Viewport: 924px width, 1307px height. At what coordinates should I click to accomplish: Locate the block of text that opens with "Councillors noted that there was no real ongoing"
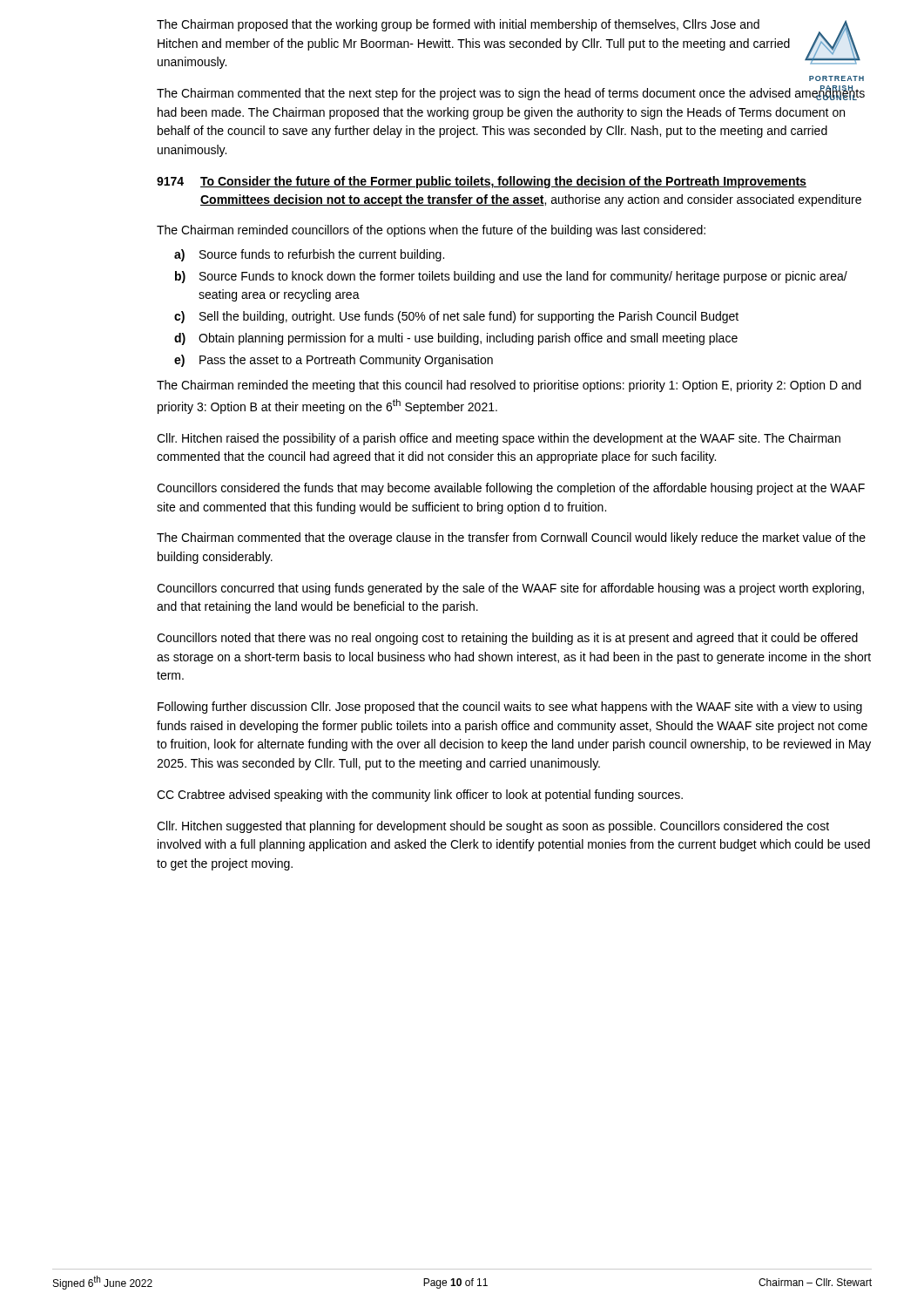pyautogui.click(x=514, y=657)
